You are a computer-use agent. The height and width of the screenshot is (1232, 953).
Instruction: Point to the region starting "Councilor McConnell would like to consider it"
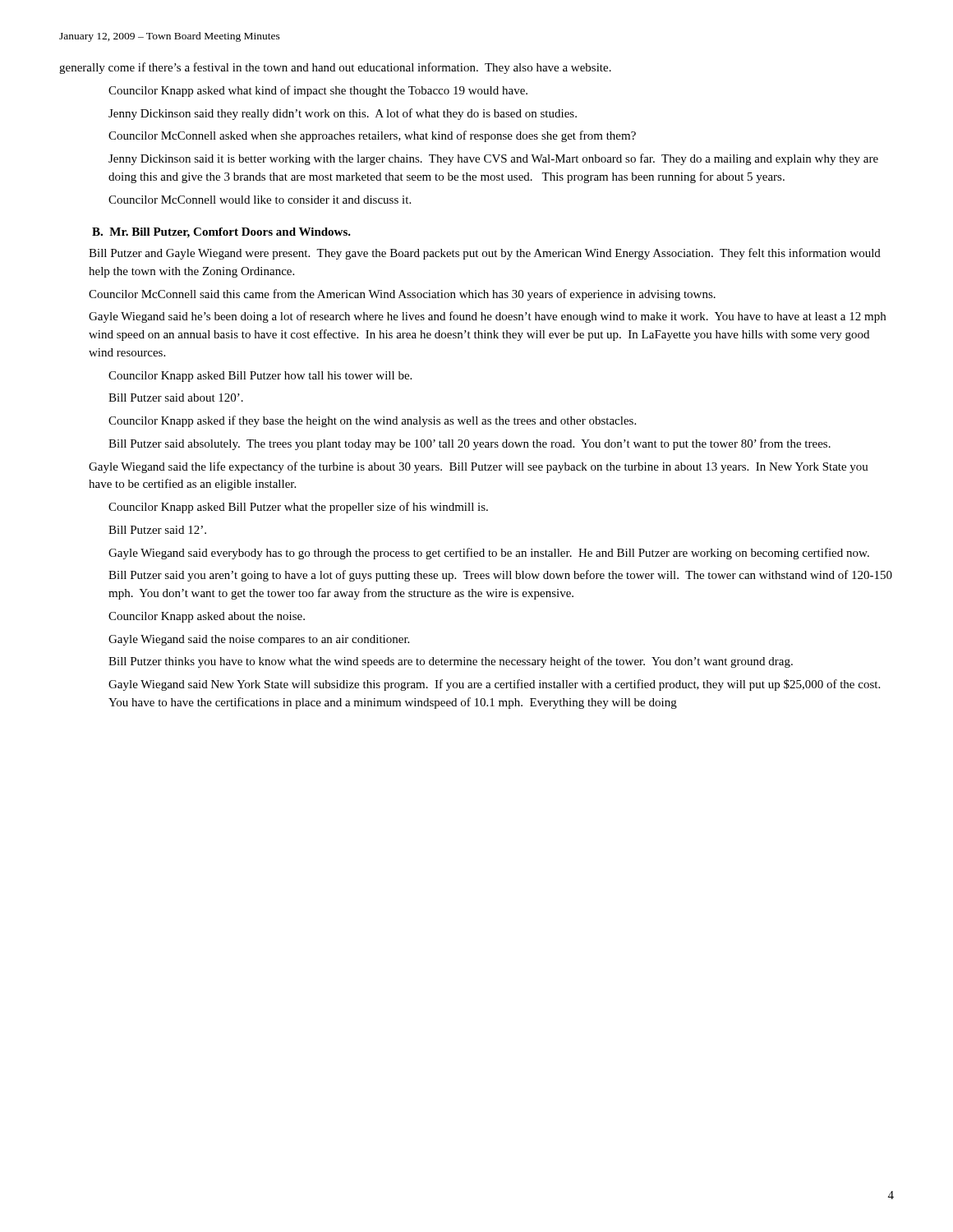(x=260, y=199)
